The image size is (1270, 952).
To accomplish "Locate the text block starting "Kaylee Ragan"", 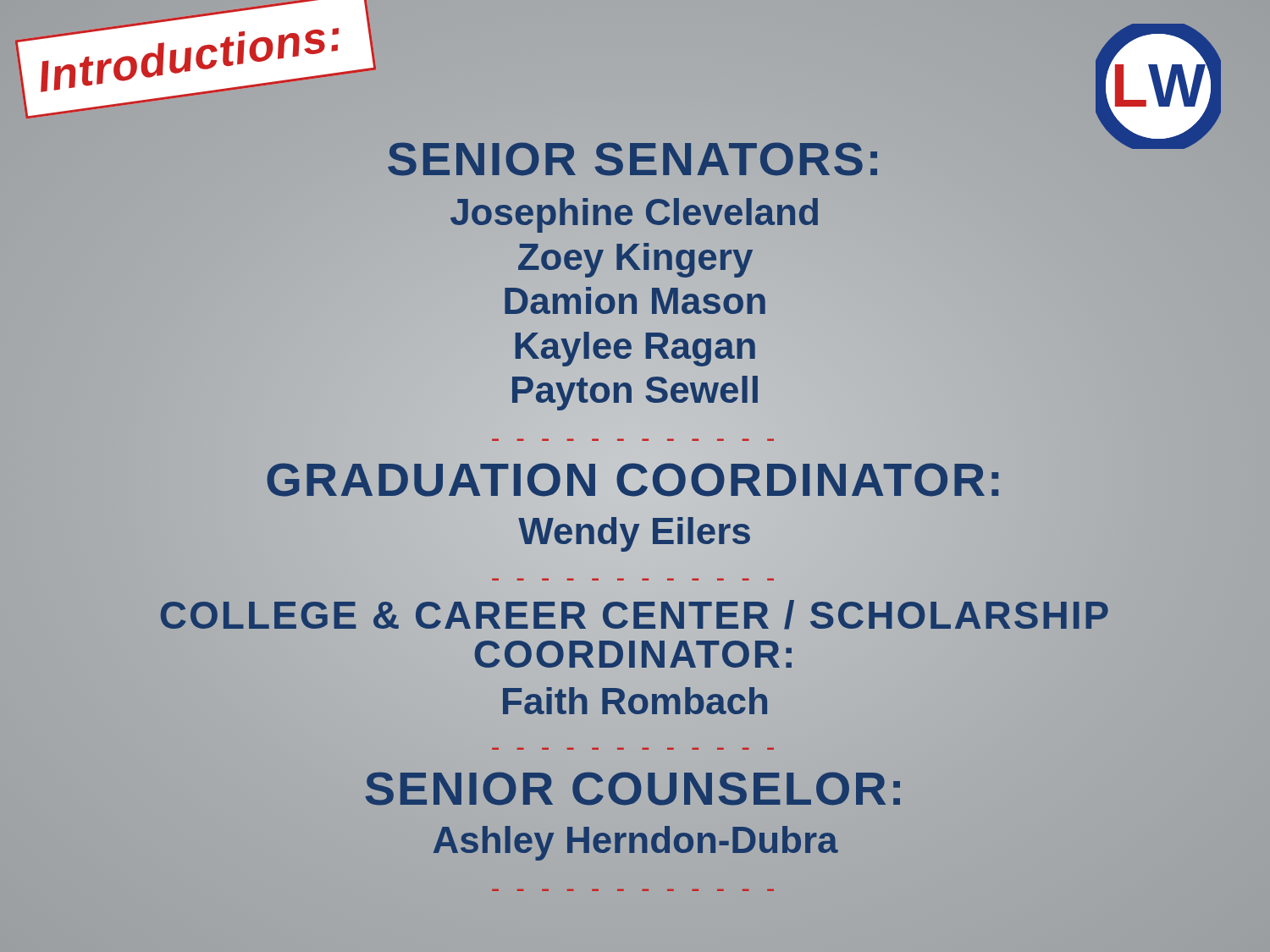I will 635,345.
